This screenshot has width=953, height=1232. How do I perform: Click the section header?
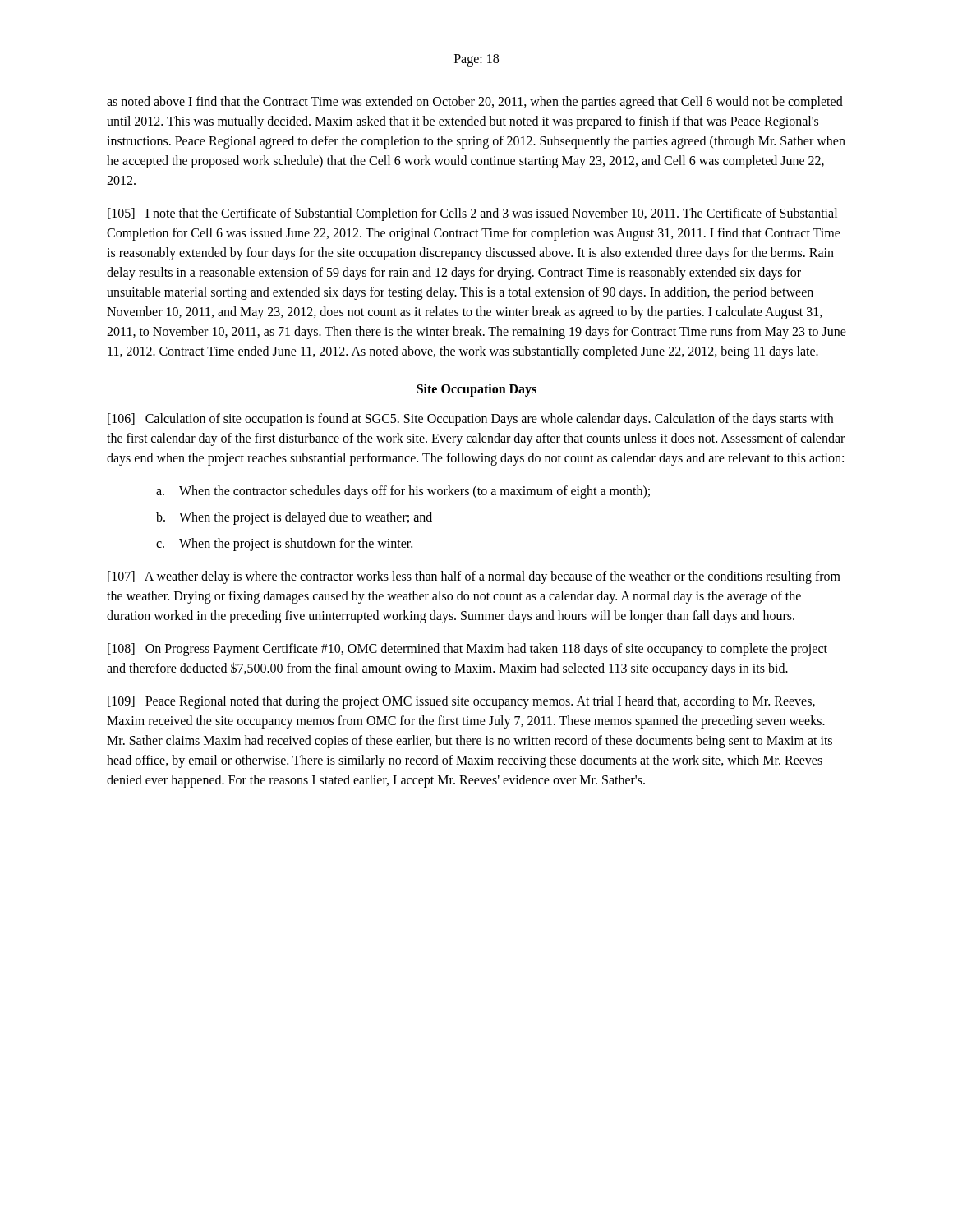pos(476,389)
